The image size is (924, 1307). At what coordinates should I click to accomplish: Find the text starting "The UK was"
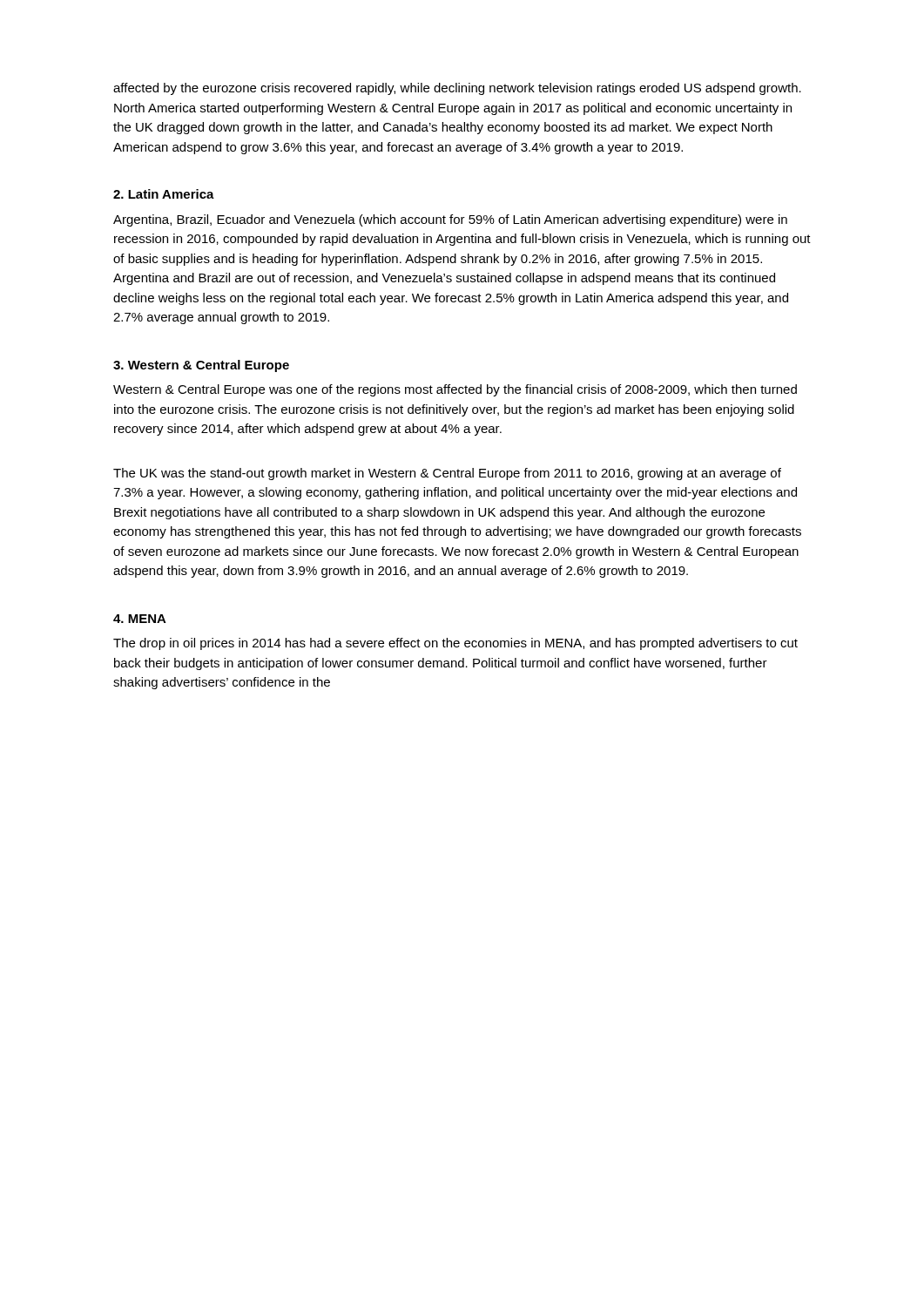[462, 522]
